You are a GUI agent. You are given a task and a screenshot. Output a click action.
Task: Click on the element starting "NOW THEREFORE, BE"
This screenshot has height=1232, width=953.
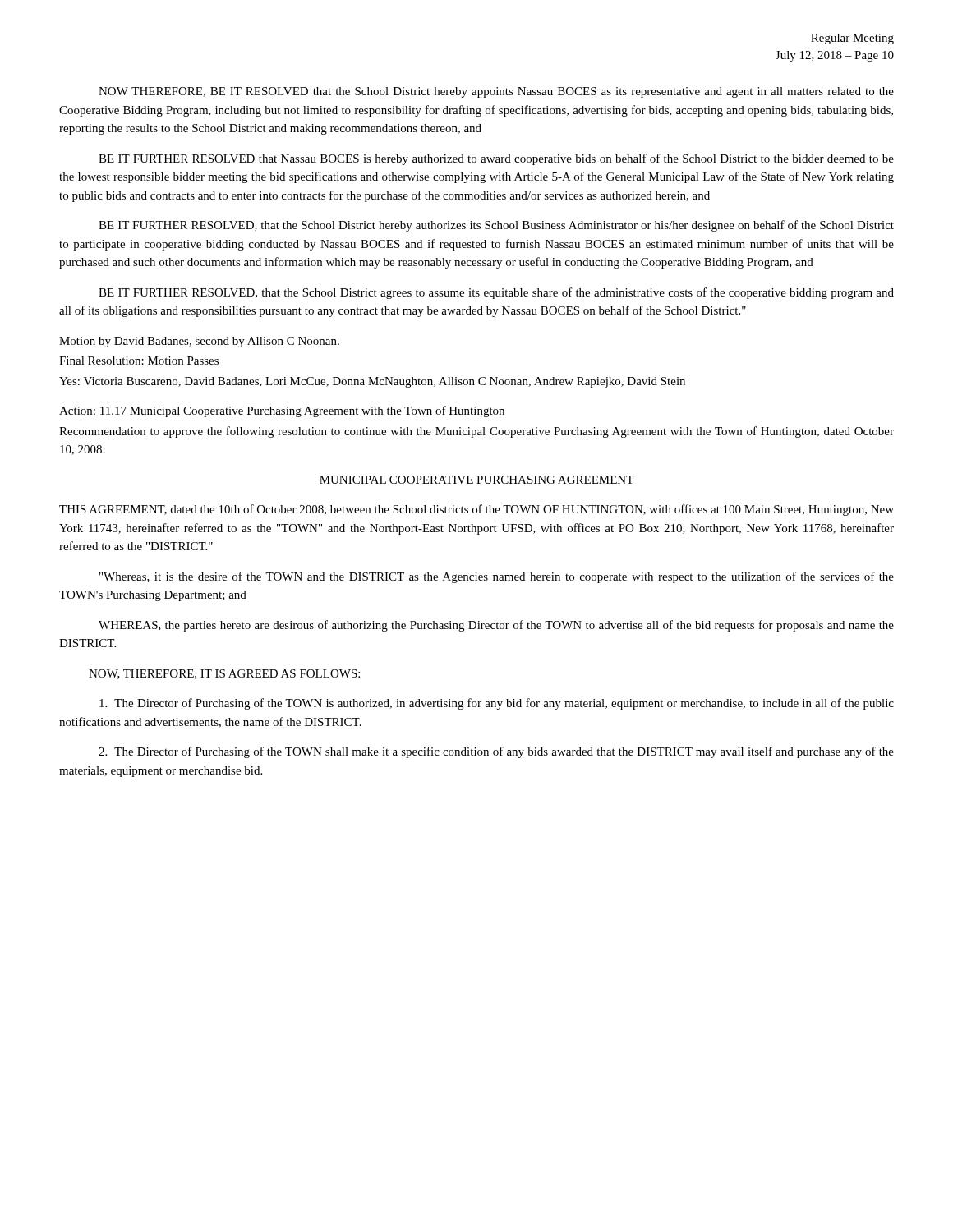click(x=476, y=110)
